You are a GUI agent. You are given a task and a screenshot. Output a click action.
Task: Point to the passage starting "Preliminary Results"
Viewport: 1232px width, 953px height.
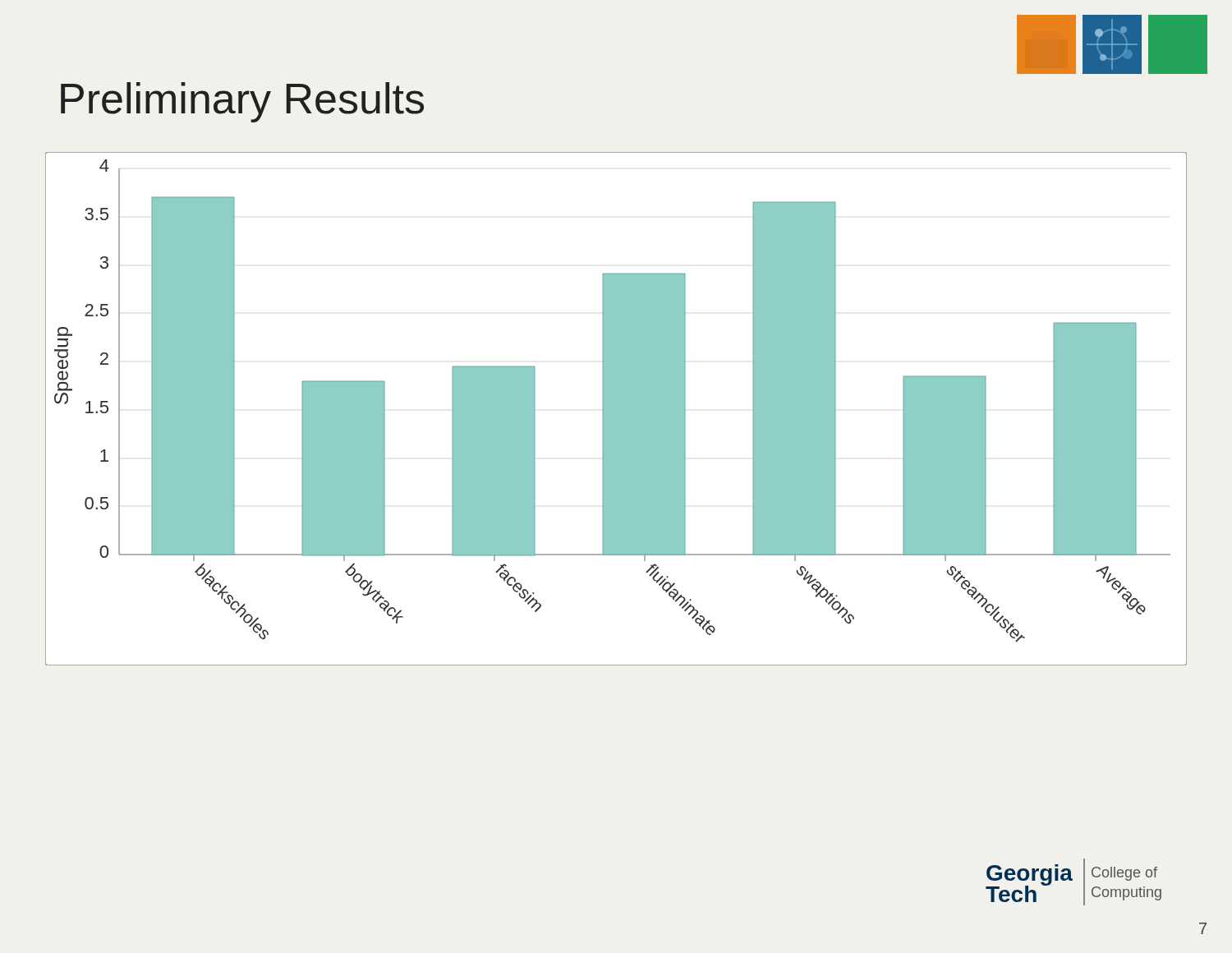pyautogui.click(x=241, y=99)
